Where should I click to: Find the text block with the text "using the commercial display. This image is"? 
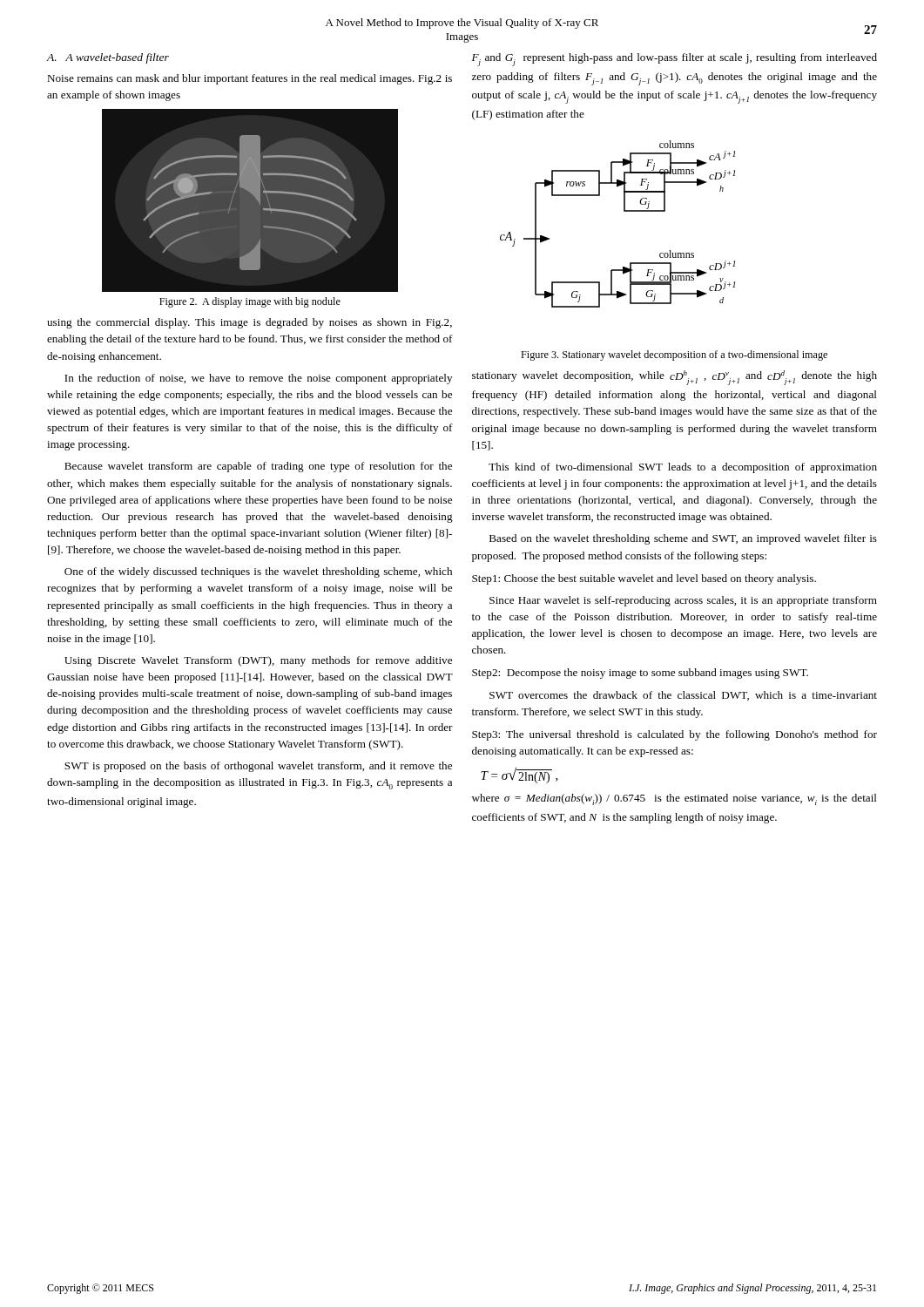point(250,562)
